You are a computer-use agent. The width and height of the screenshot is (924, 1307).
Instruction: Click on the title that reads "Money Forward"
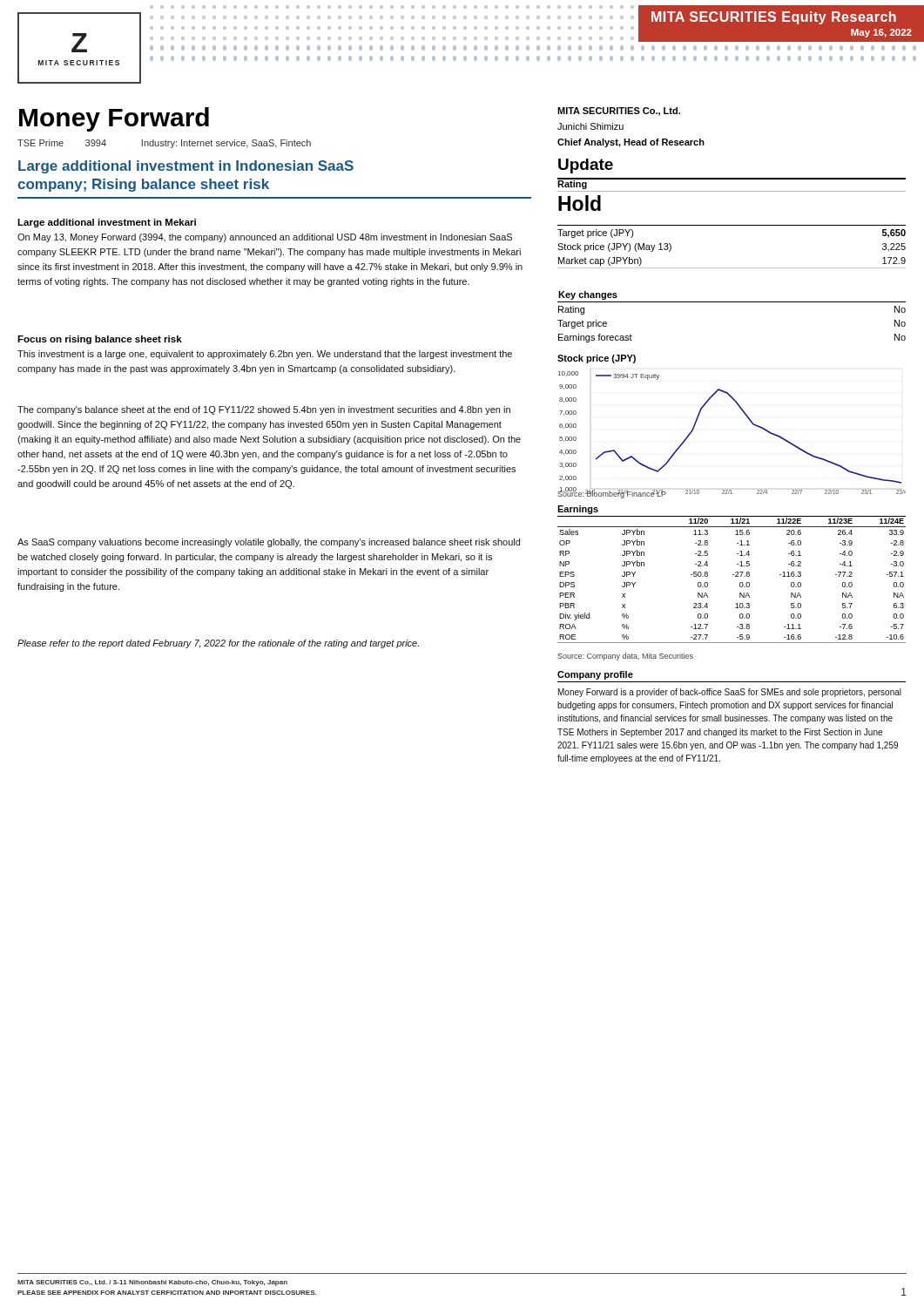pyautogui.click(x=114, y=117)
